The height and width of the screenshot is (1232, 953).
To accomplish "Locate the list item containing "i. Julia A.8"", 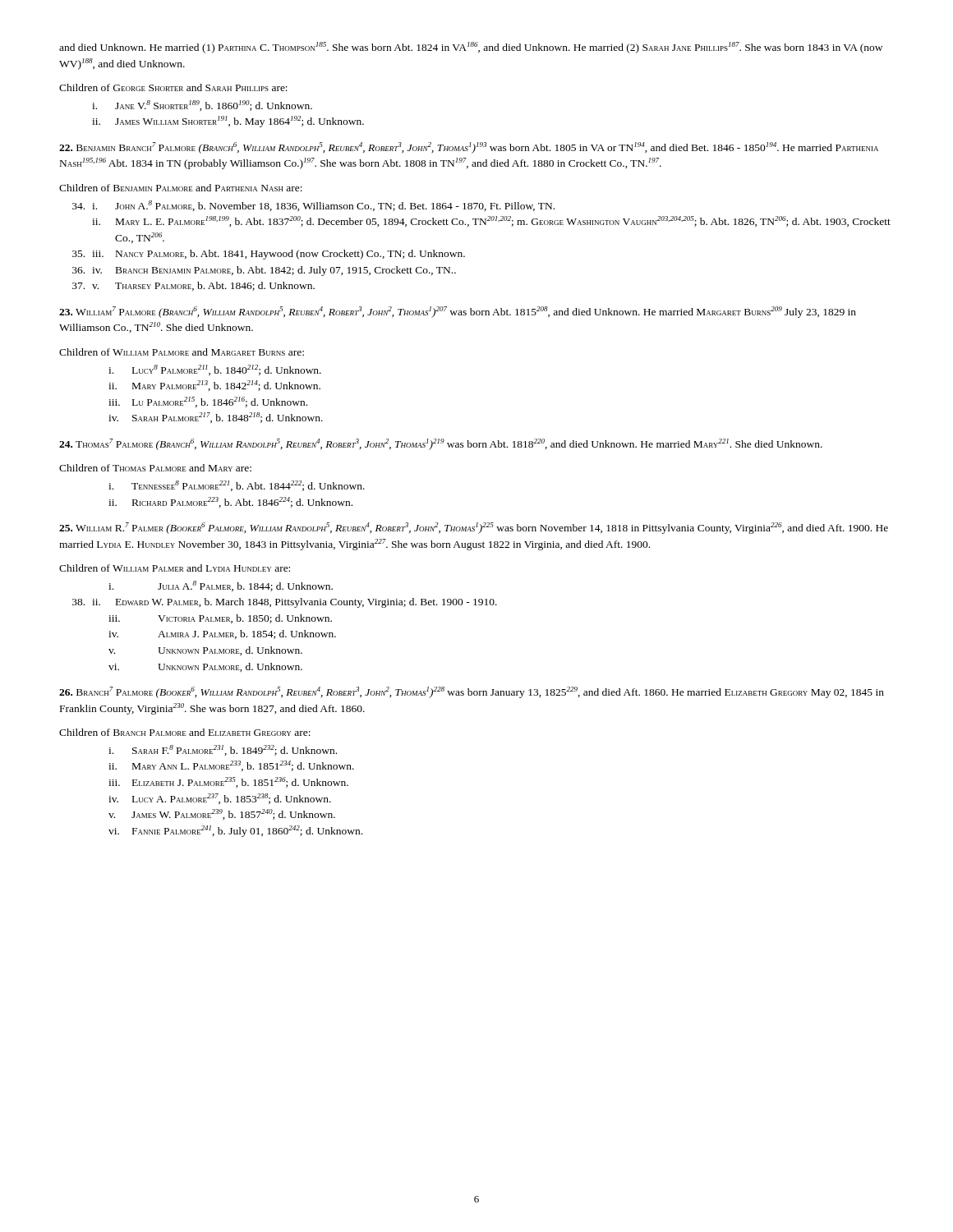I will [221, 586].
